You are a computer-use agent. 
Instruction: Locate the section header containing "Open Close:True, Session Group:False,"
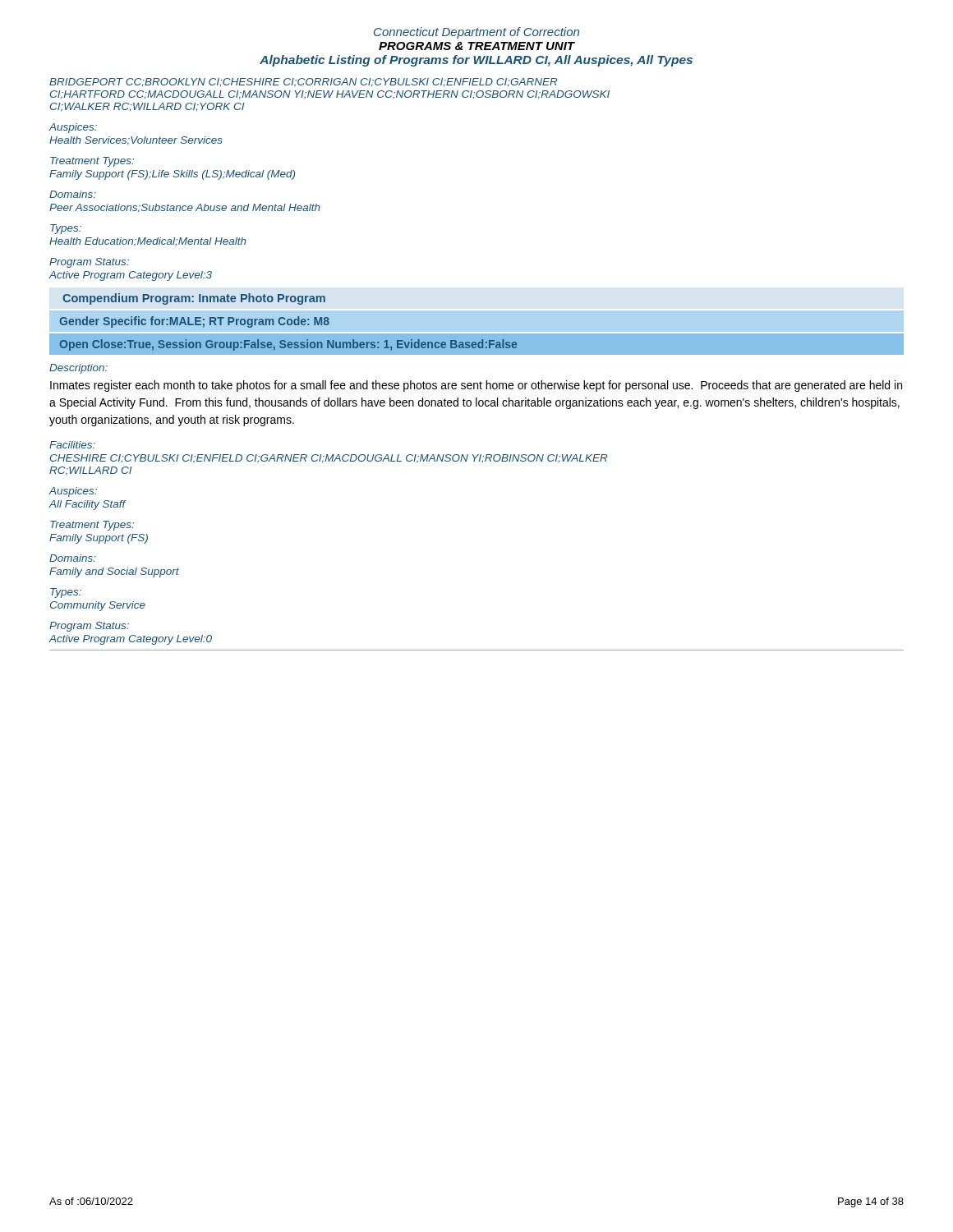[x=288, y=344]
